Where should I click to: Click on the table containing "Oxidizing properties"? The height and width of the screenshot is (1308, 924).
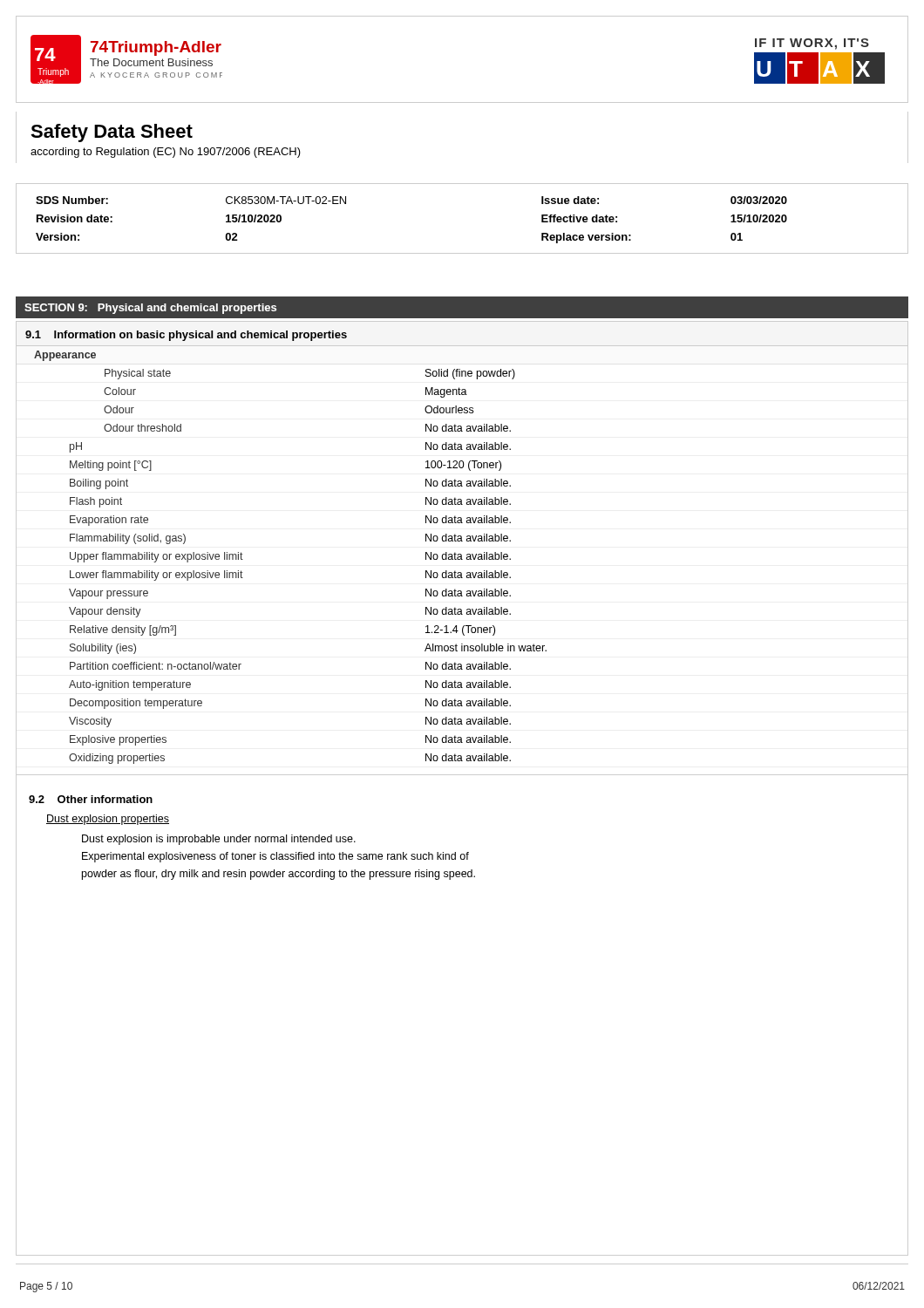pyautogui.click(x=462, y=557)
